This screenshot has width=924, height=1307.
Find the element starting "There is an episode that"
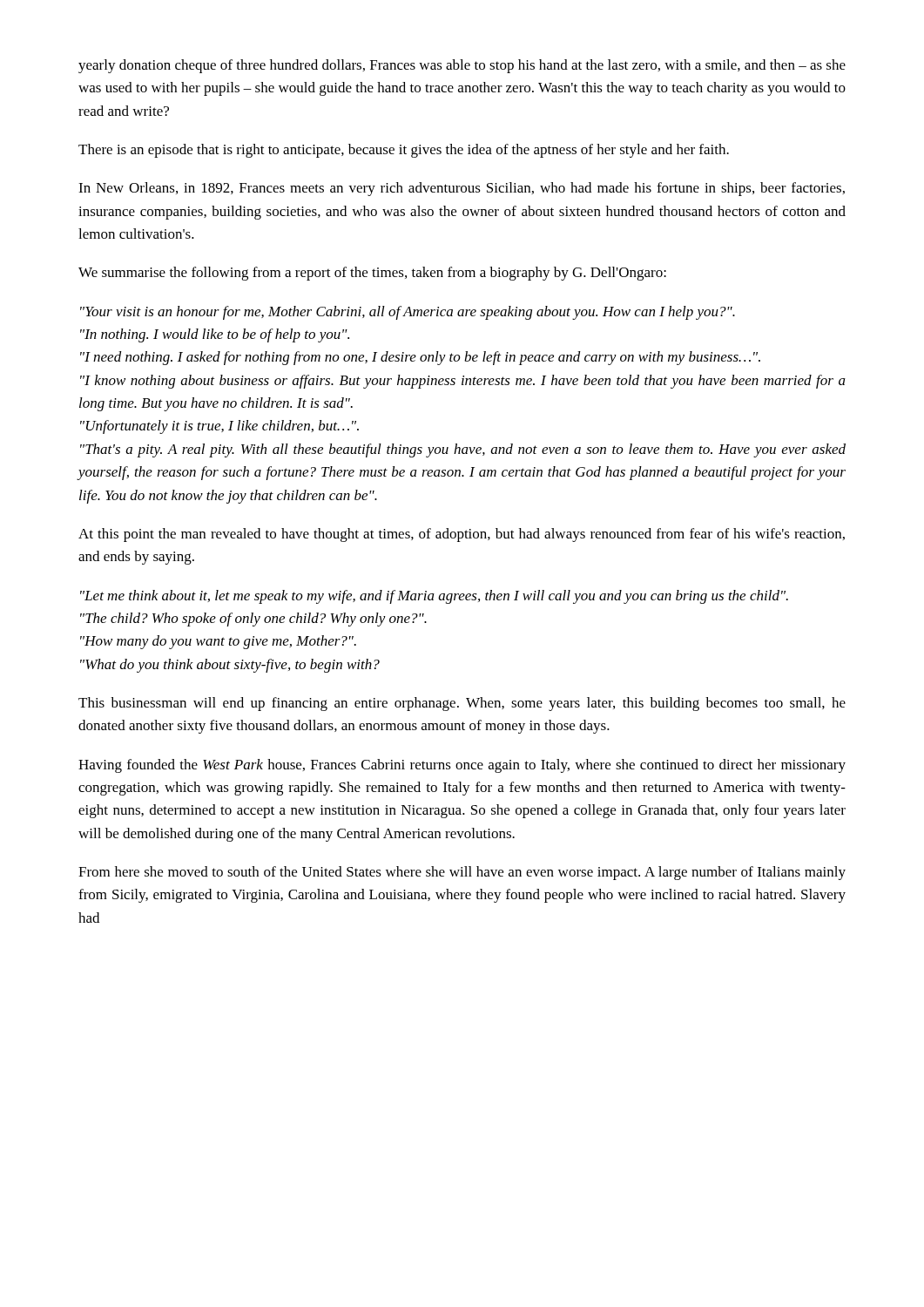coord(404,149)
